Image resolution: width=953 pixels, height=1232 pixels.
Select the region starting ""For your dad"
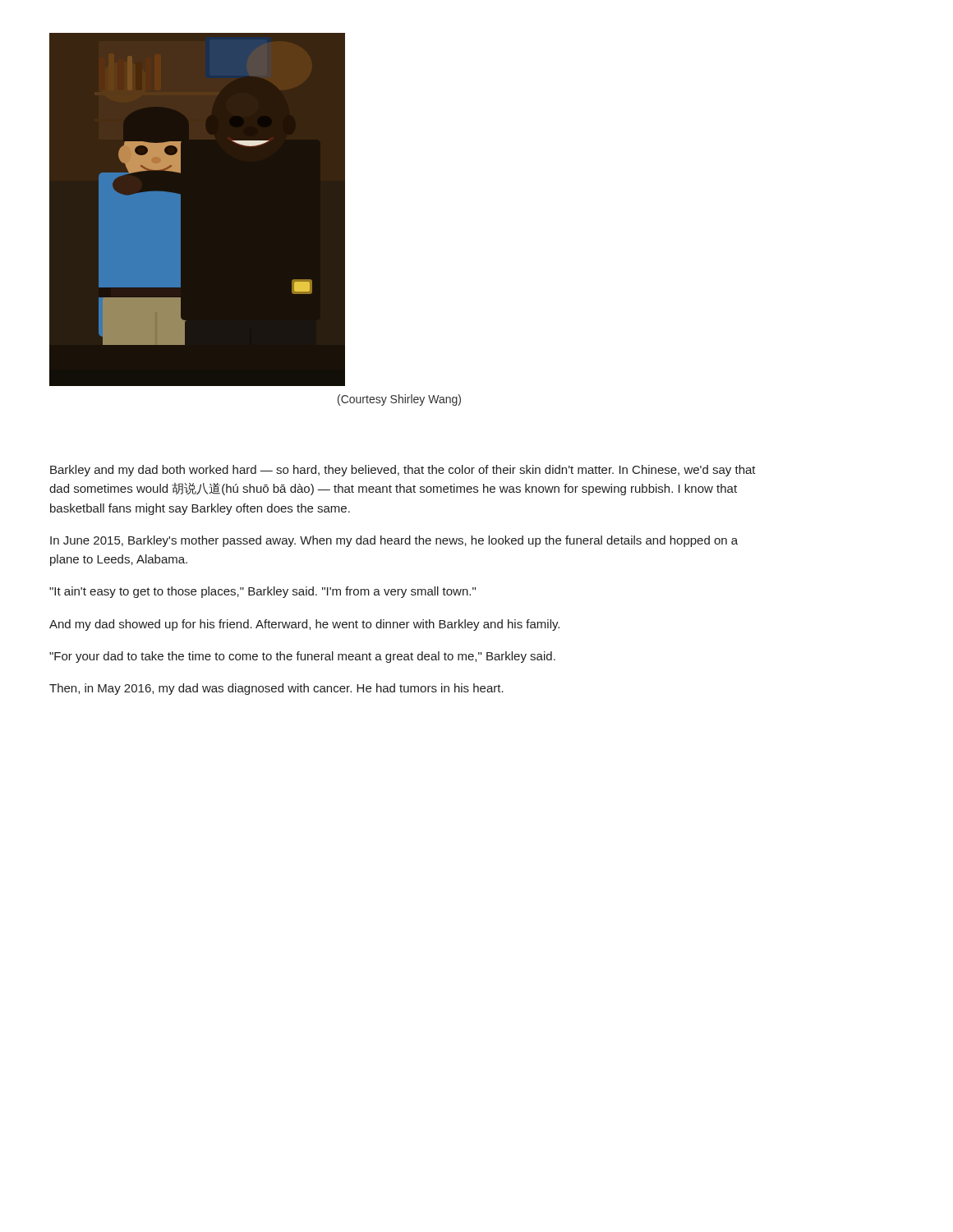click(x=407, y=656)
